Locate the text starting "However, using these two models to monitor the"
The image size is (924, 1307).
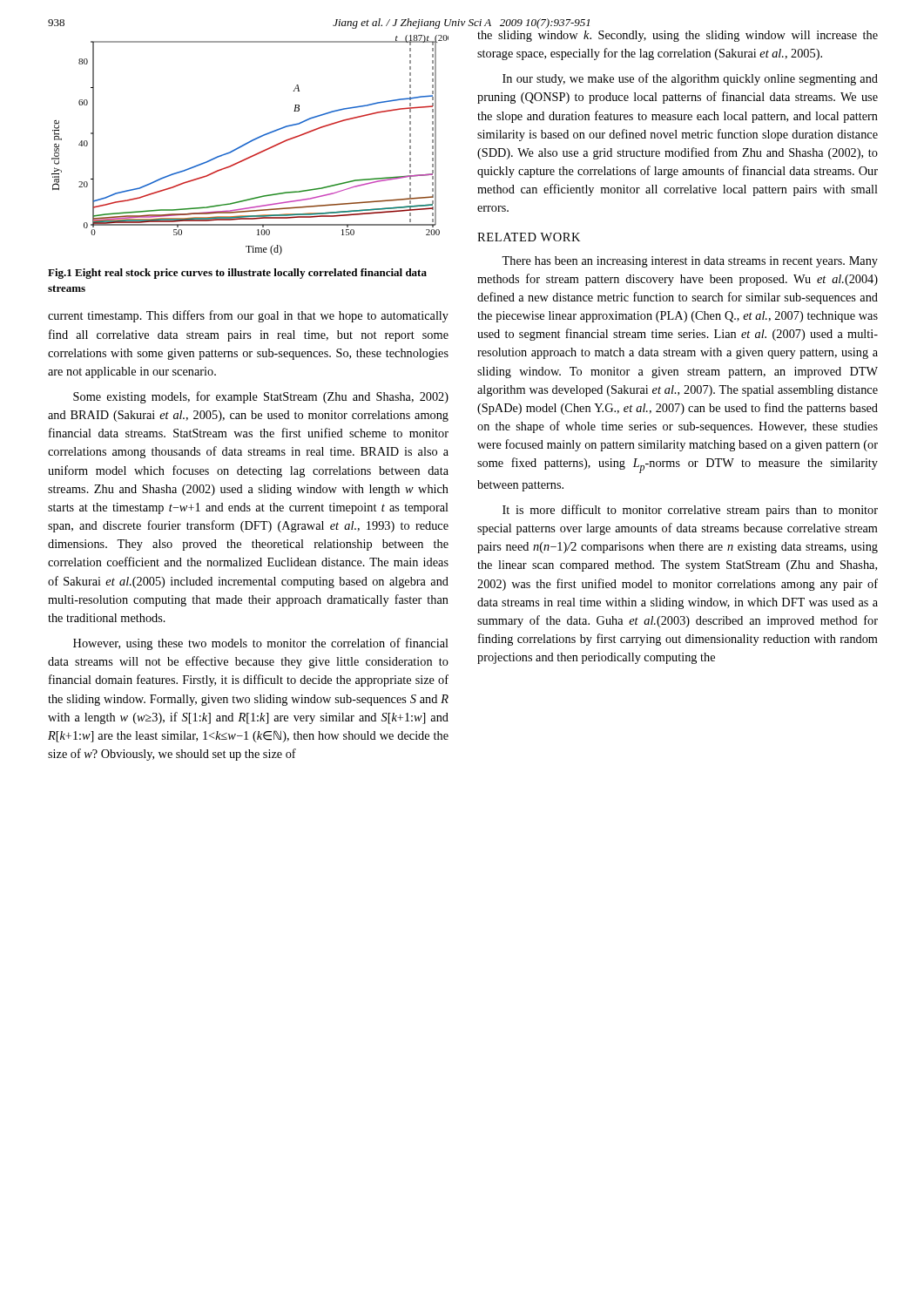(x=248, y=699)
